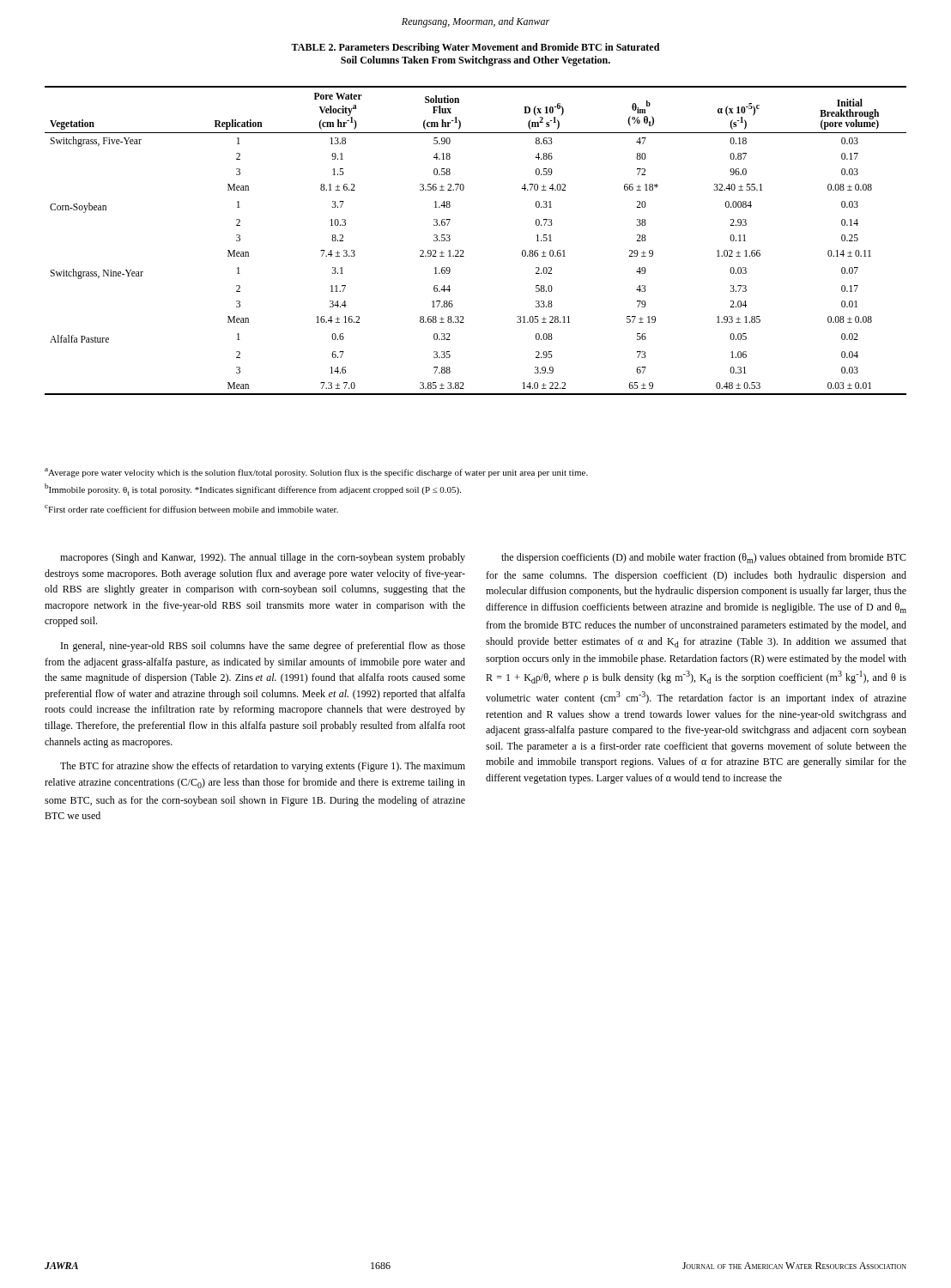Click the passage that begins "cFirst order rate coefficient"

[192, 507]
